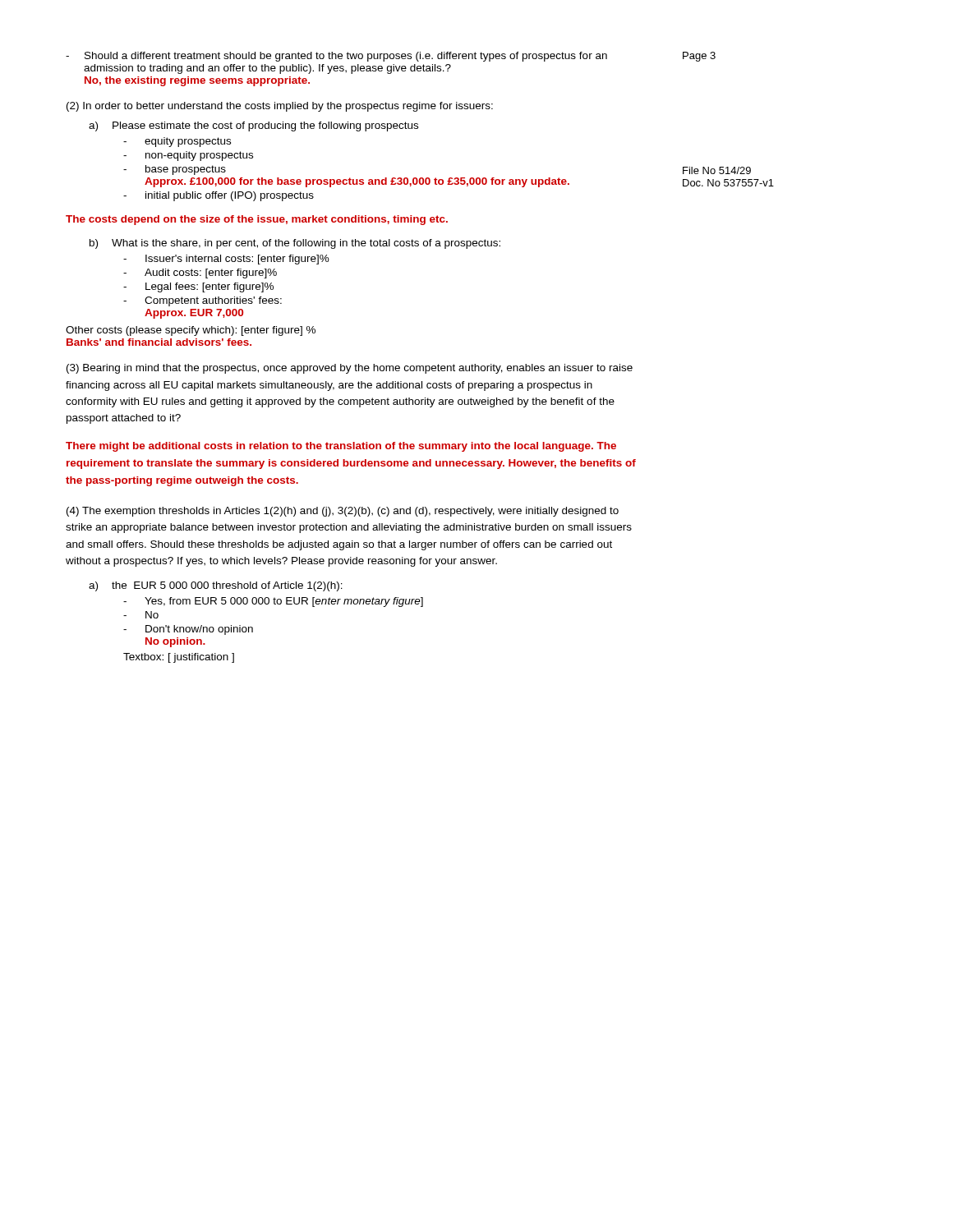Locate the list item that says "a) Please estimate the cost of"
The width and height of the screenshot is (953, 1232).
coord(365,125)
